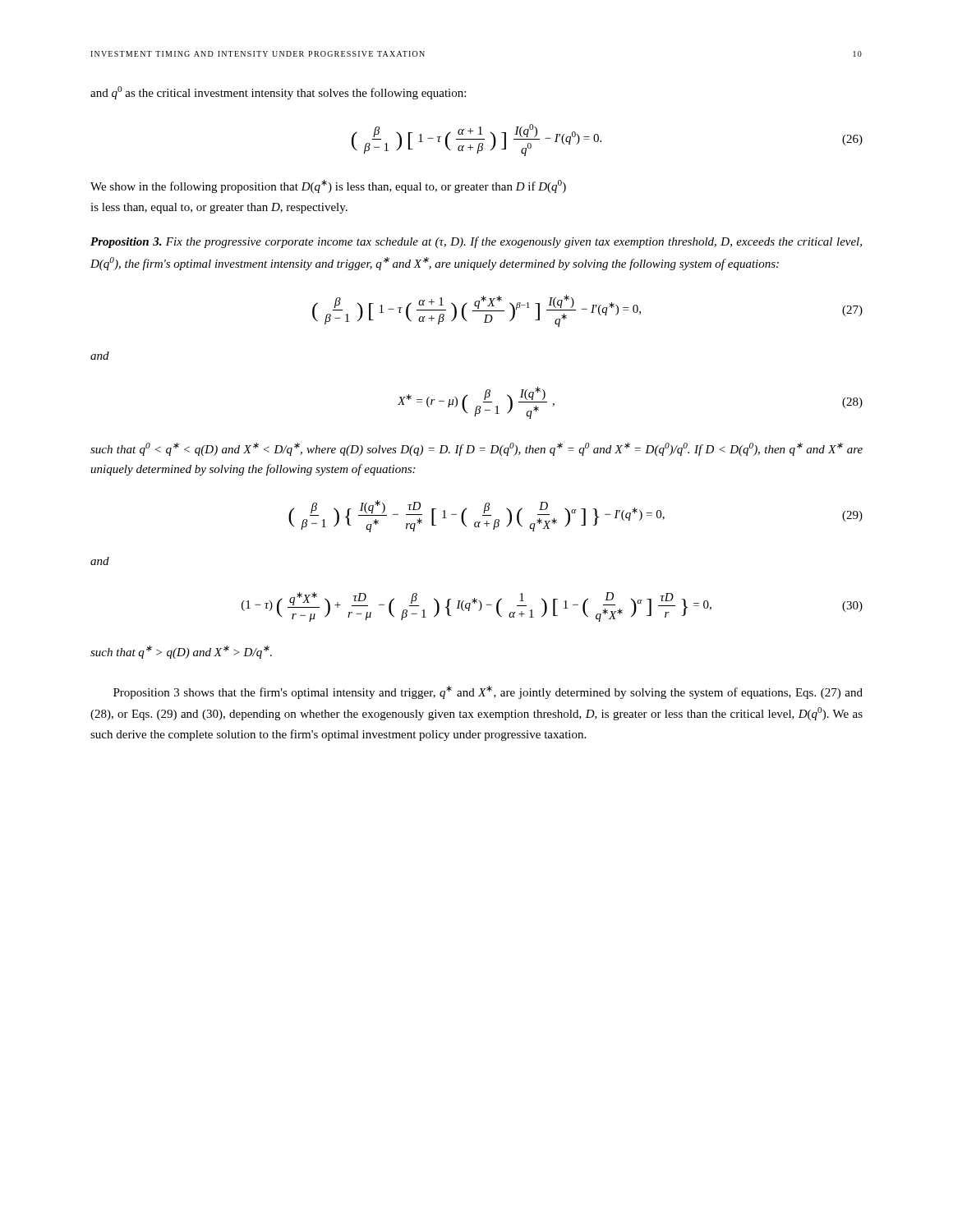Click the passage that begins "Proposition 3 shows"

(476, 712)
